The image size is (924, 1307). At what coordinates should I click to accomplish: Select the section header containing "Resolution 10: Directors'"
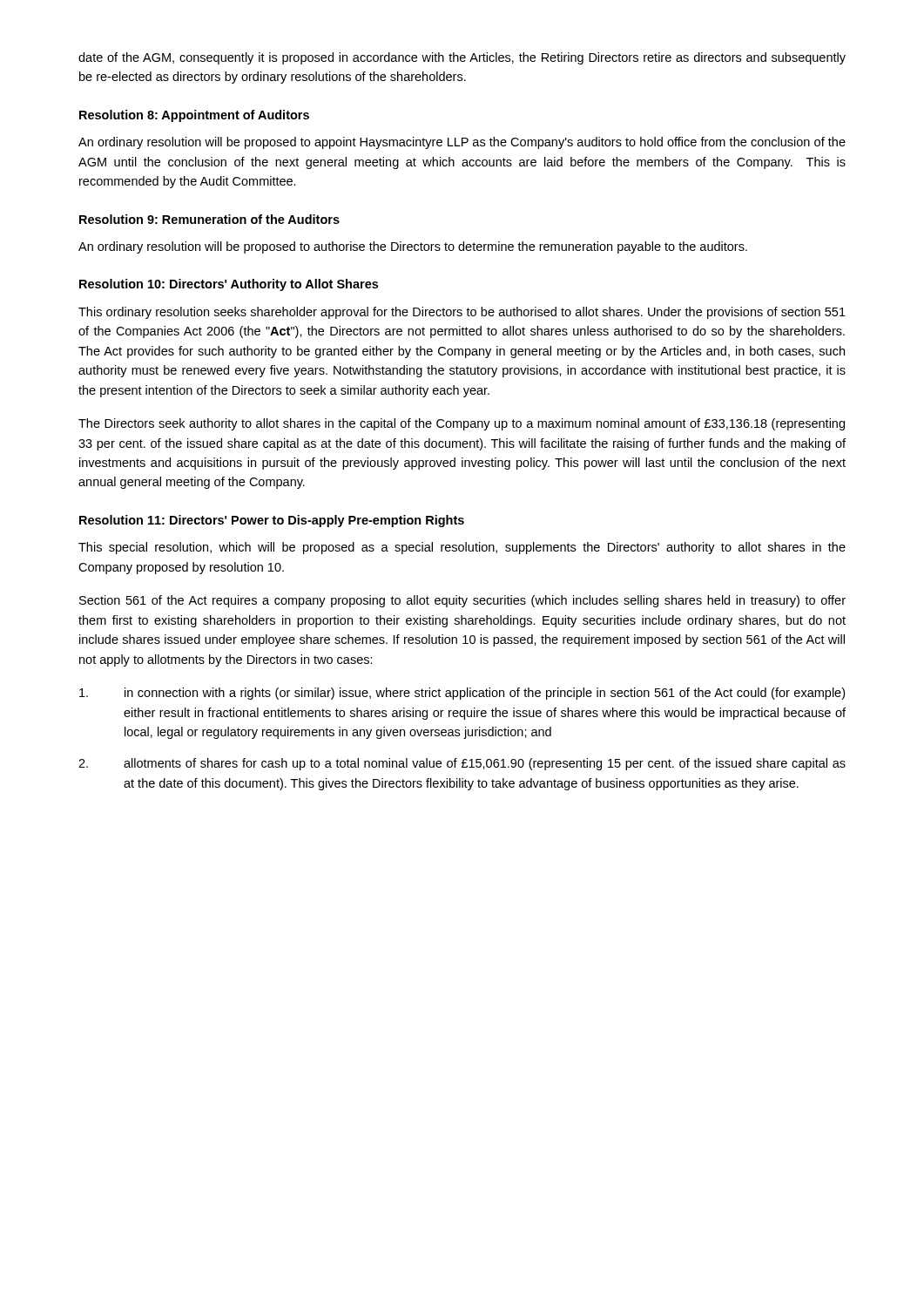coord(229,284)
